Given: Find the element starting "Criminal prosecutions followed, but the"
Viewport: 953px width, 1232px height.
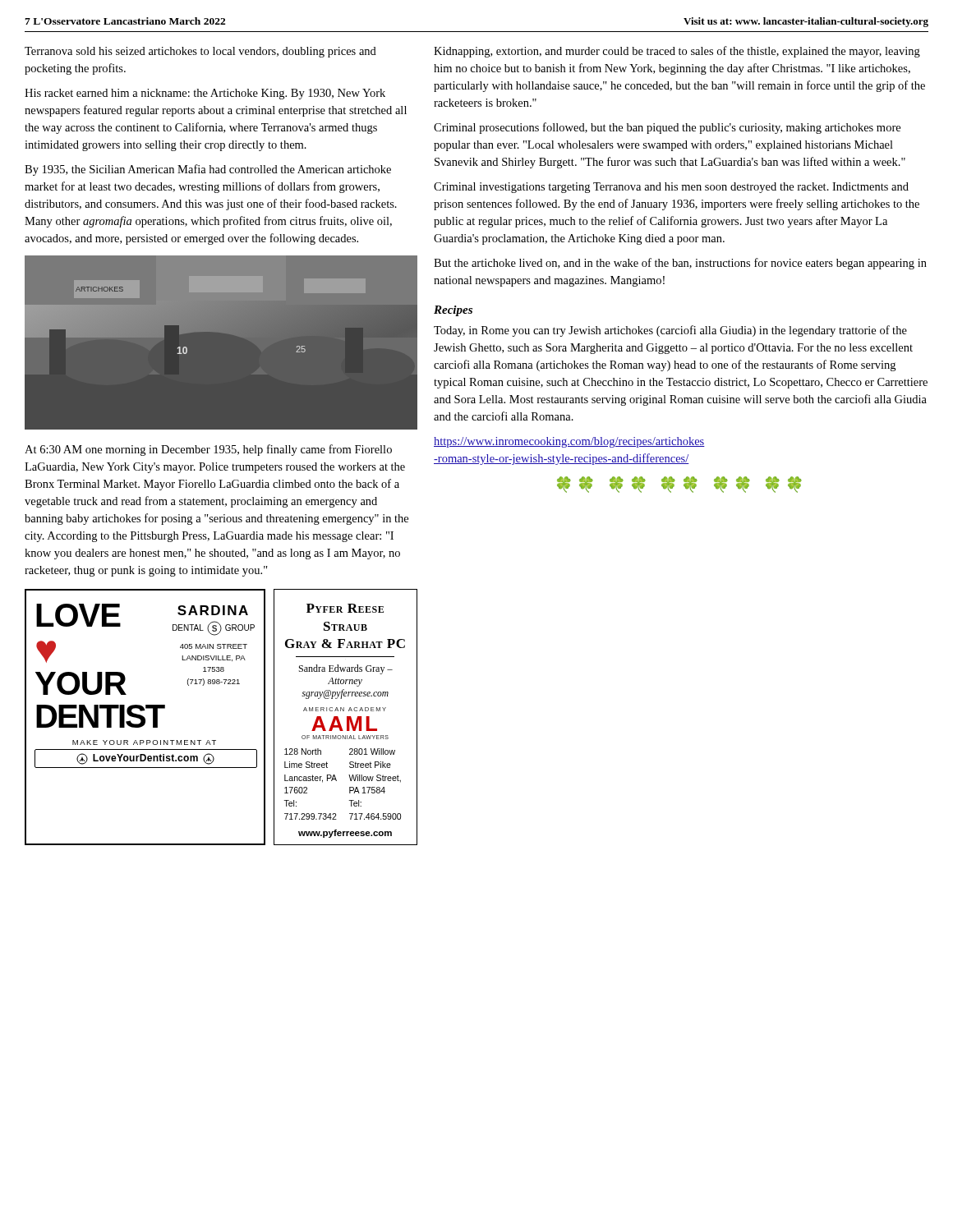Looking at the screenshot, I should [670, 145].
